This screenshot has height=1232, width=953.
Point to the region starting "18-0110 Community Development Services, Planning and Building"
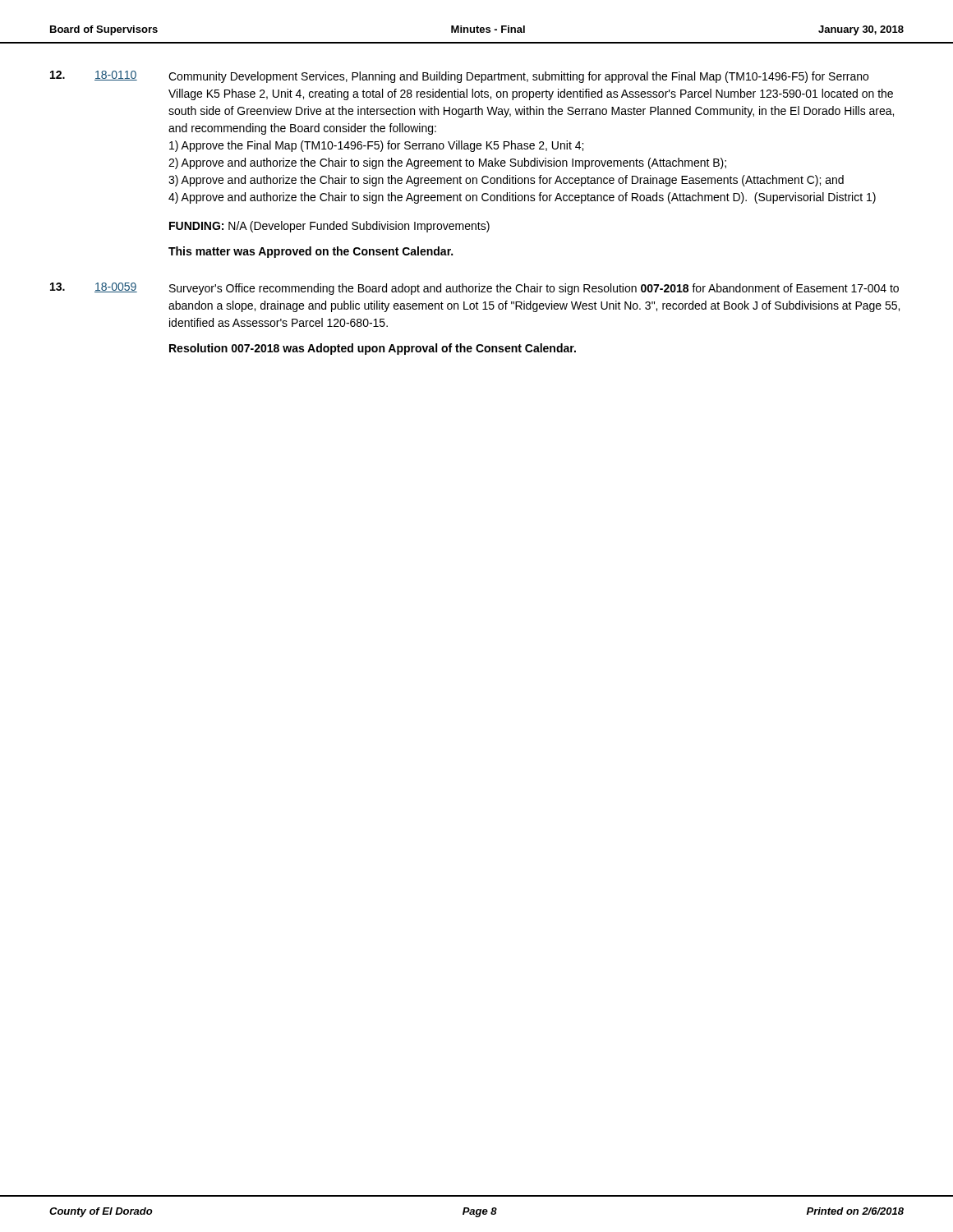pyautogui.click(x=476, y=164)
